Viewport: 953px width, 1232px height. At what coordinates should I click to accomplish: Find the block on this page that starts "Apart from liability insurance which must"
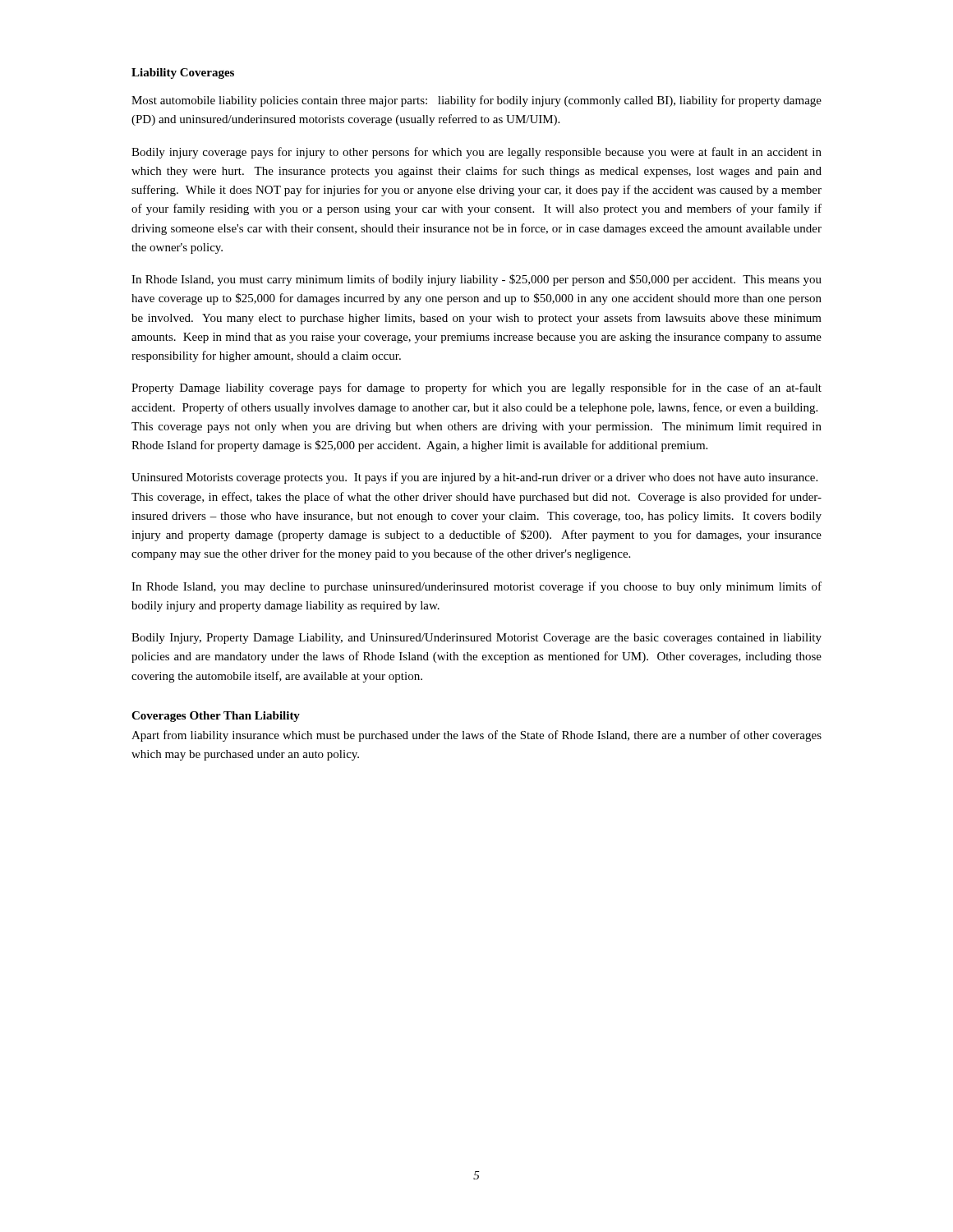(x=476, y=744)
